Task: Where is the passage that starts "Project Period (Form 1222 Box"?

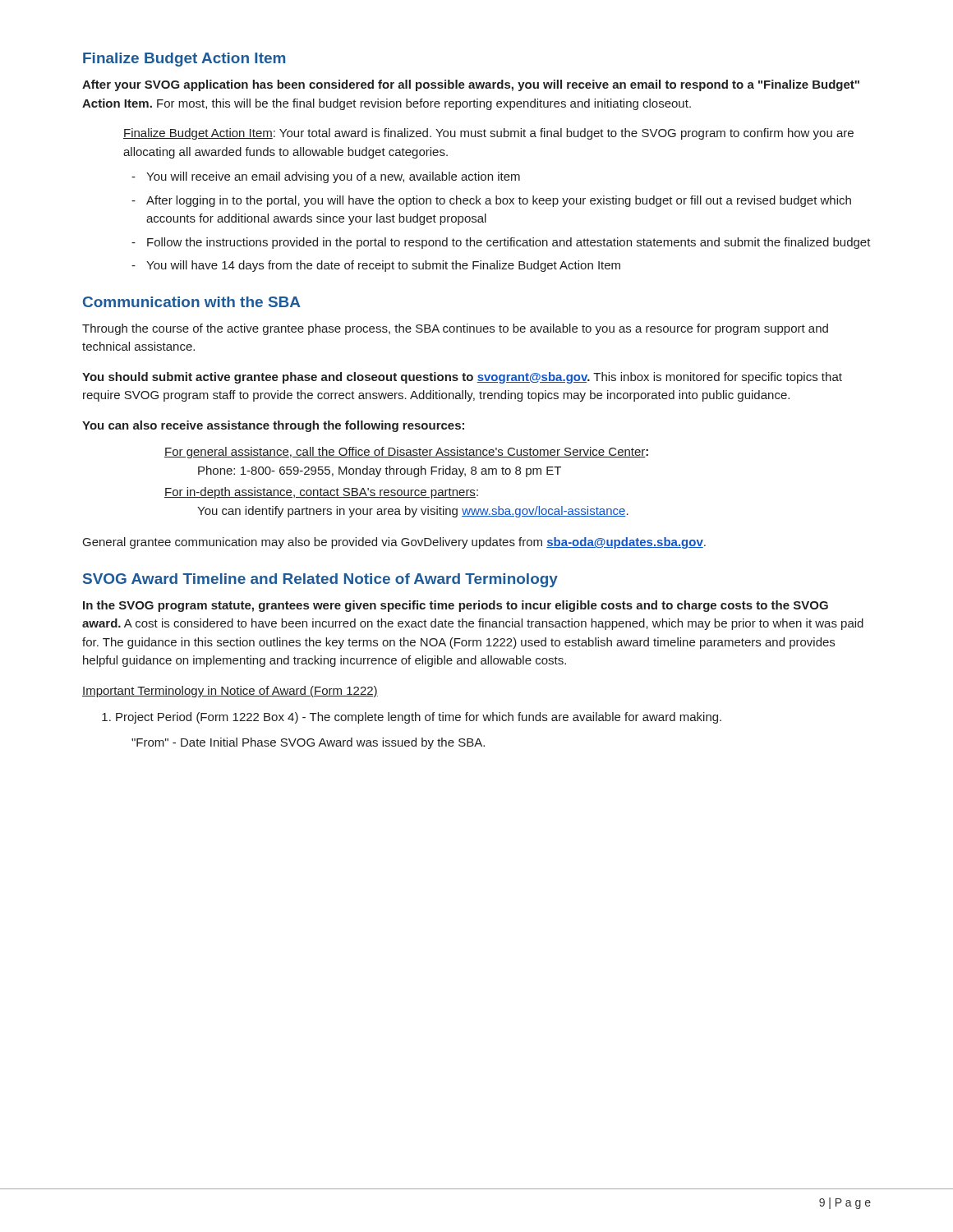Action: (493, 731)
